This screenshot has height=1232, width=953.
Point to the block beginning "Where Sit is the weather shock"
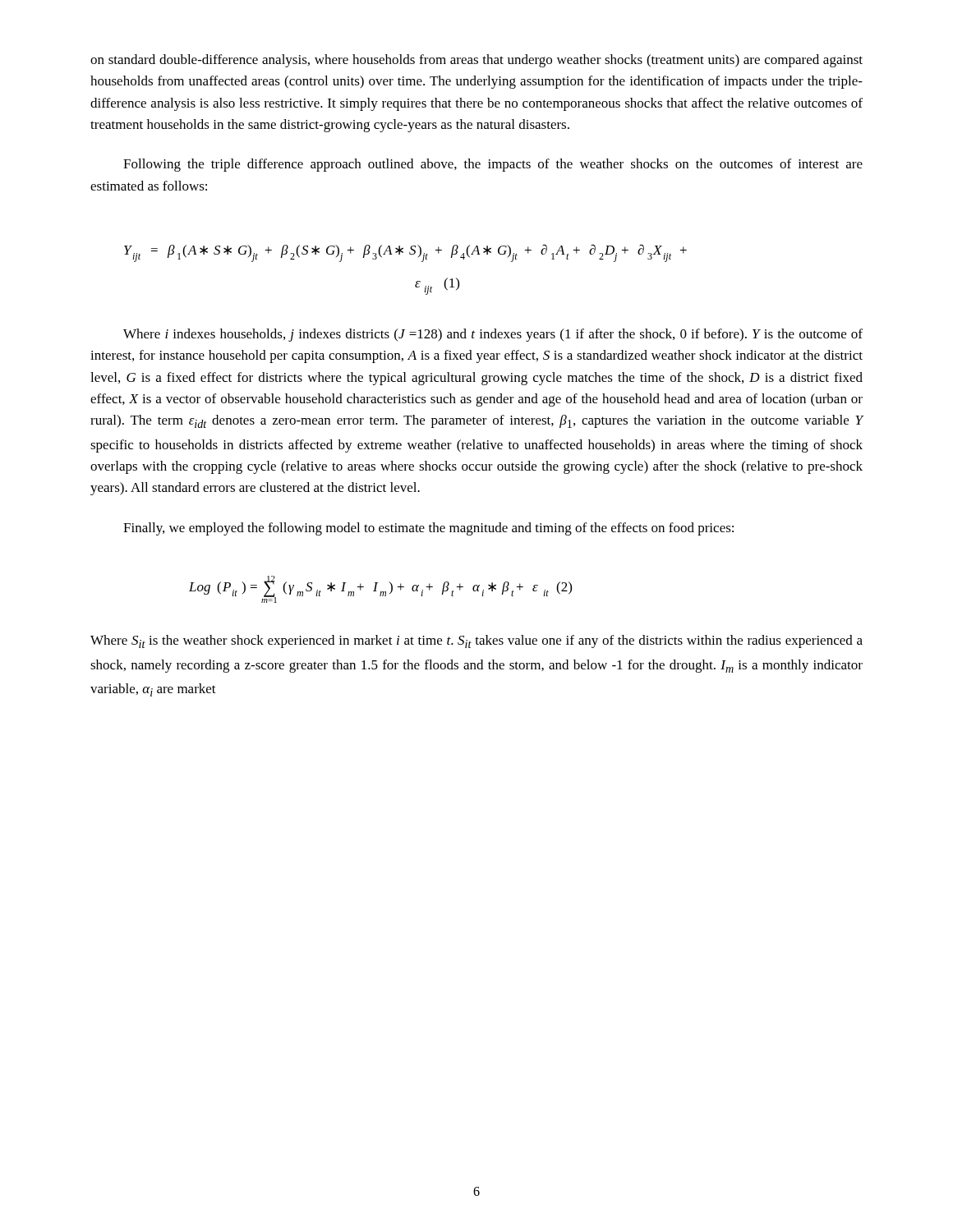[476, 666]
